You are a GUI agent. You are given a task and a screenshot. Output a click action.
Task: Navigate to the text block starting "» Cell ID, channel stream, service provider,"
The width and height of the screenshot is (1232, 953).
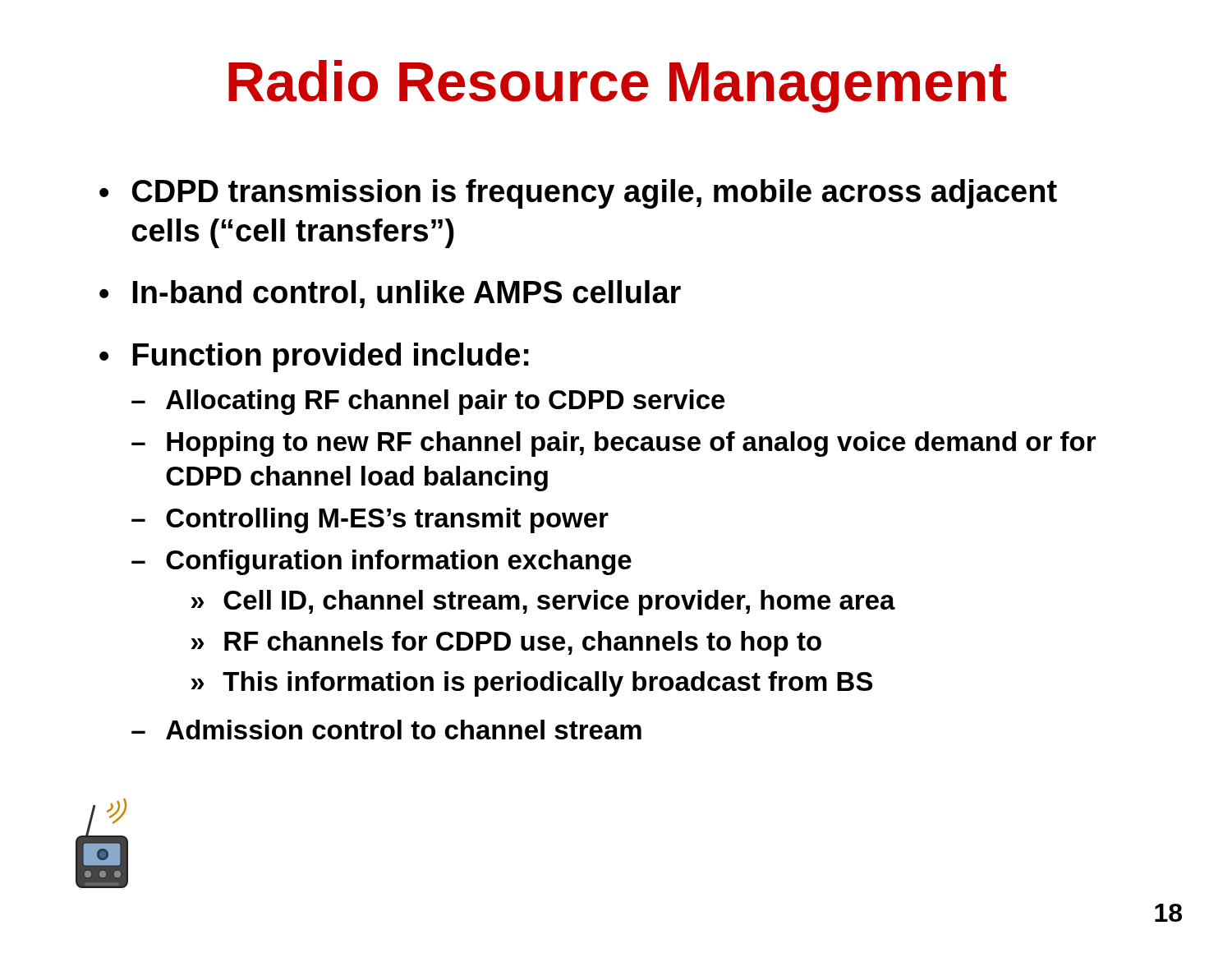coord(542,601)
